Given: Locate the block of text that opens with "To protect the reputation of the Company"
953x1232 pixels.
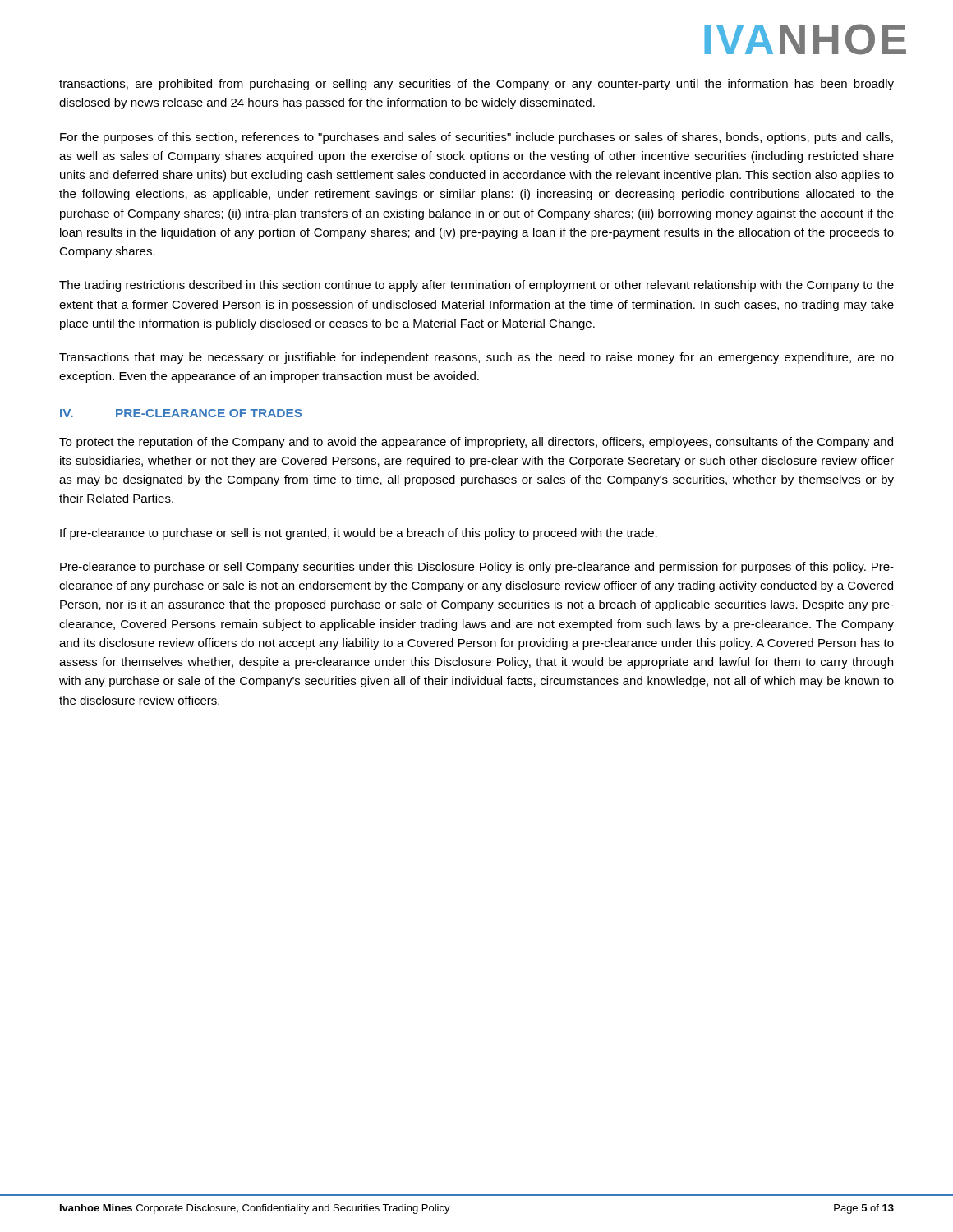Looking at the screenshot, I should [x=476, y=470].
